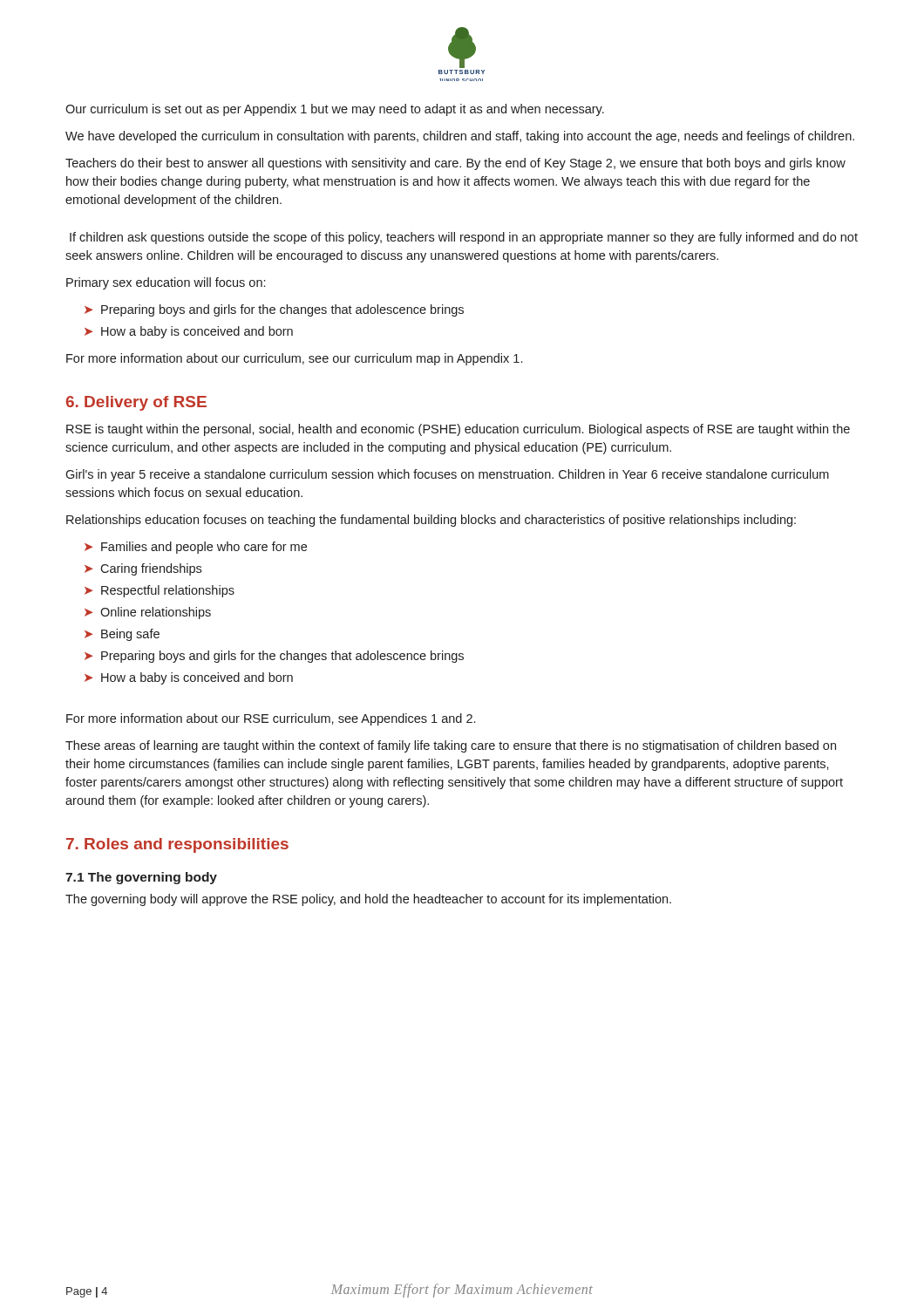Find the list item with the text "➤ Families and people who care"
The height and width of the screenshot is (1308, 924).
coord(195,547)
